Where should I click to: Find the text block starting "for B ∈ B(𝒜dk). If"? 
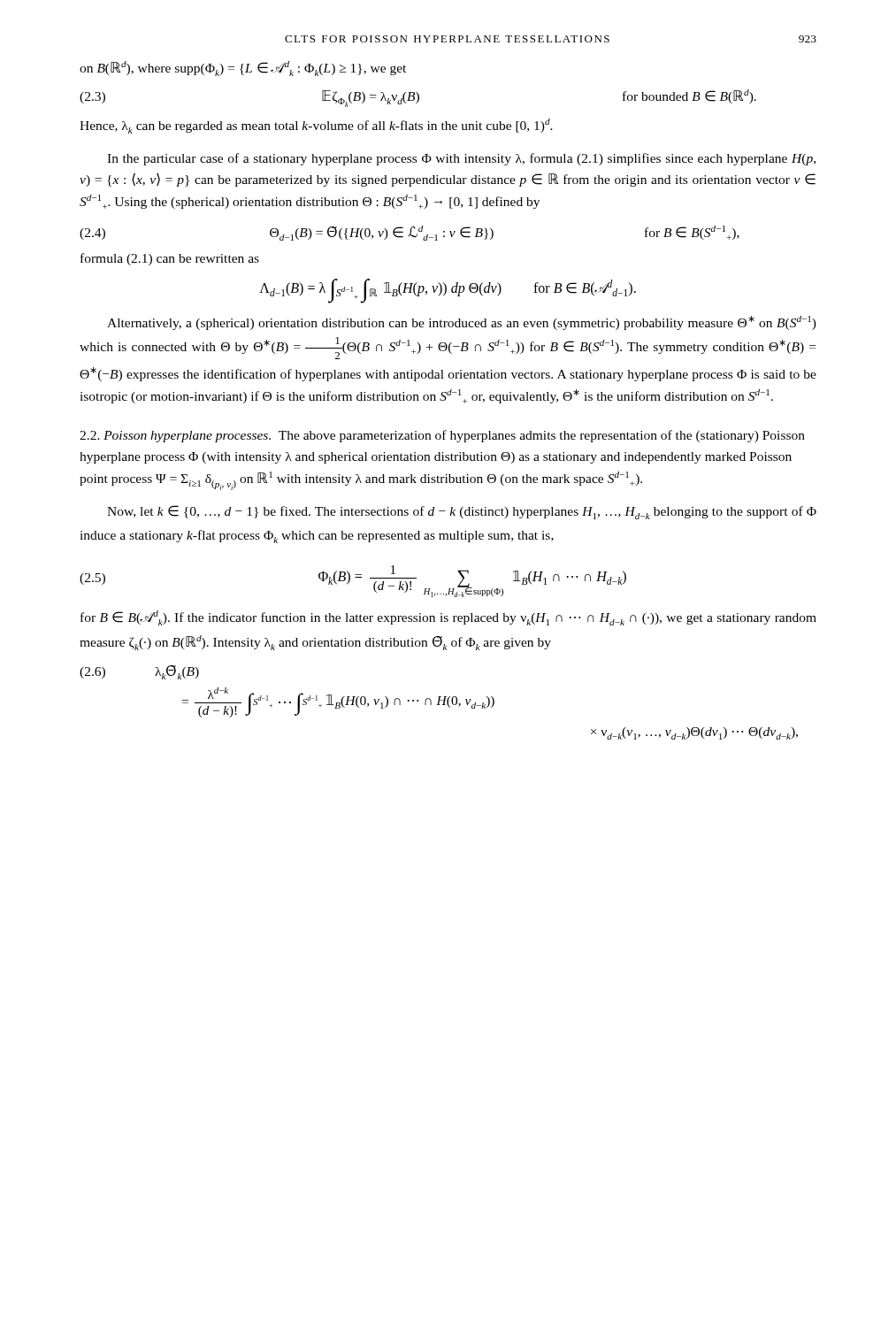[x=448, y=630]
